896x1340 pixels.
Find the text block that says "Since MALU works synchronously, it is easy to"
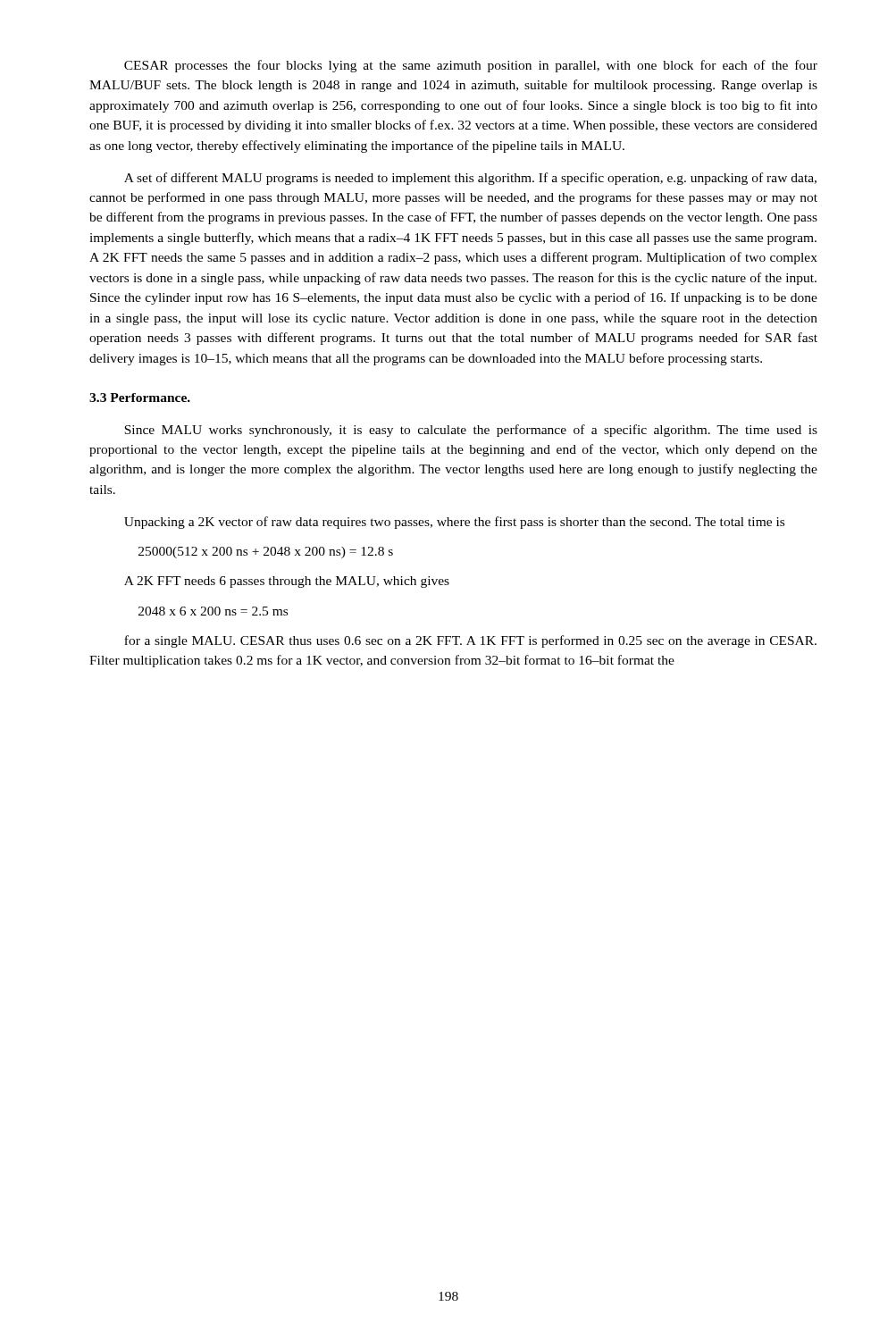(453, 460)
